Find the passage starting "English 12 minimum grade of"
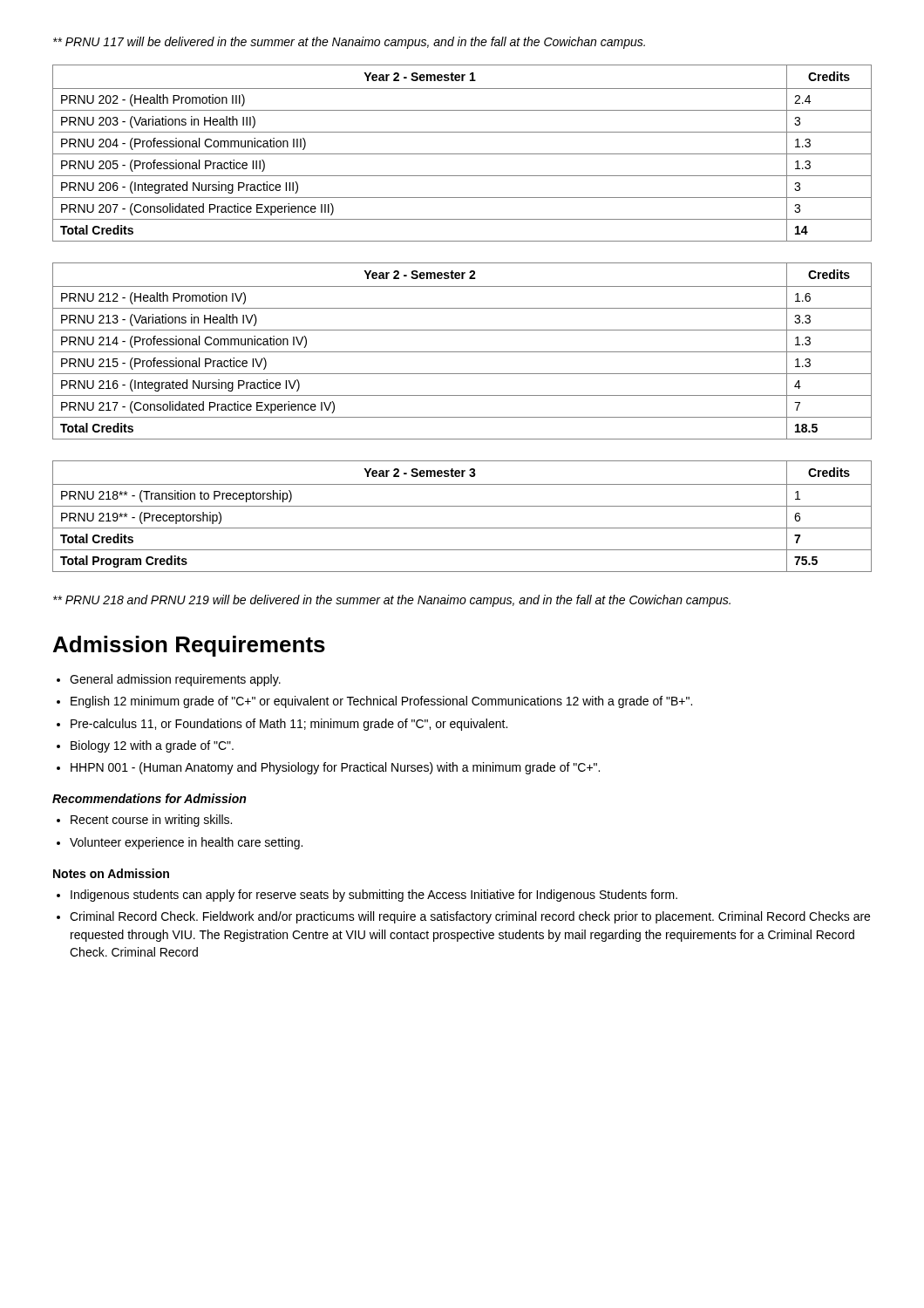 coord(382,701)
